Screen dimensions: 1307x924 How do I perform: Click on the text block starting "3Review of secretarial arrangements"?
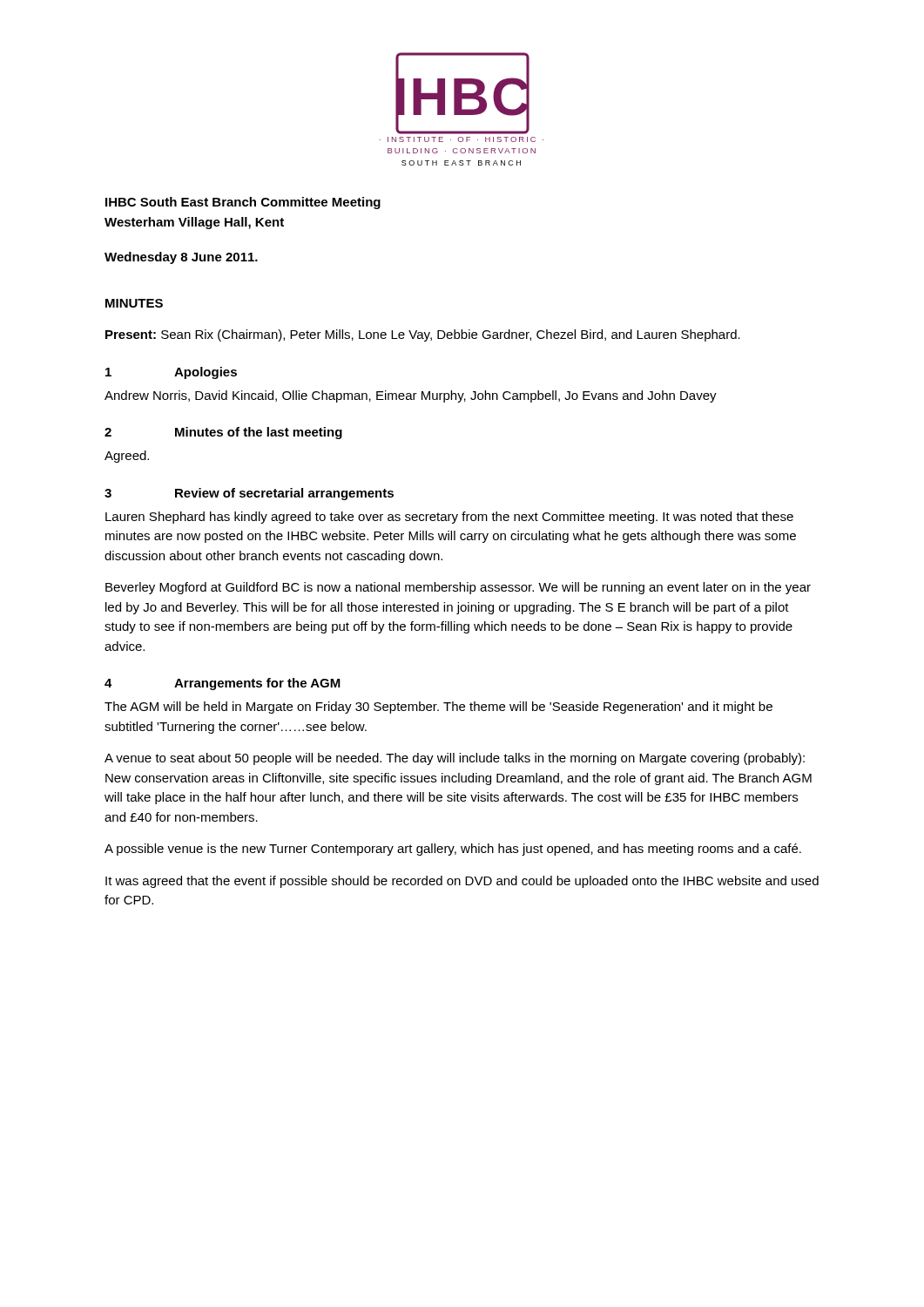pos(249,492)
